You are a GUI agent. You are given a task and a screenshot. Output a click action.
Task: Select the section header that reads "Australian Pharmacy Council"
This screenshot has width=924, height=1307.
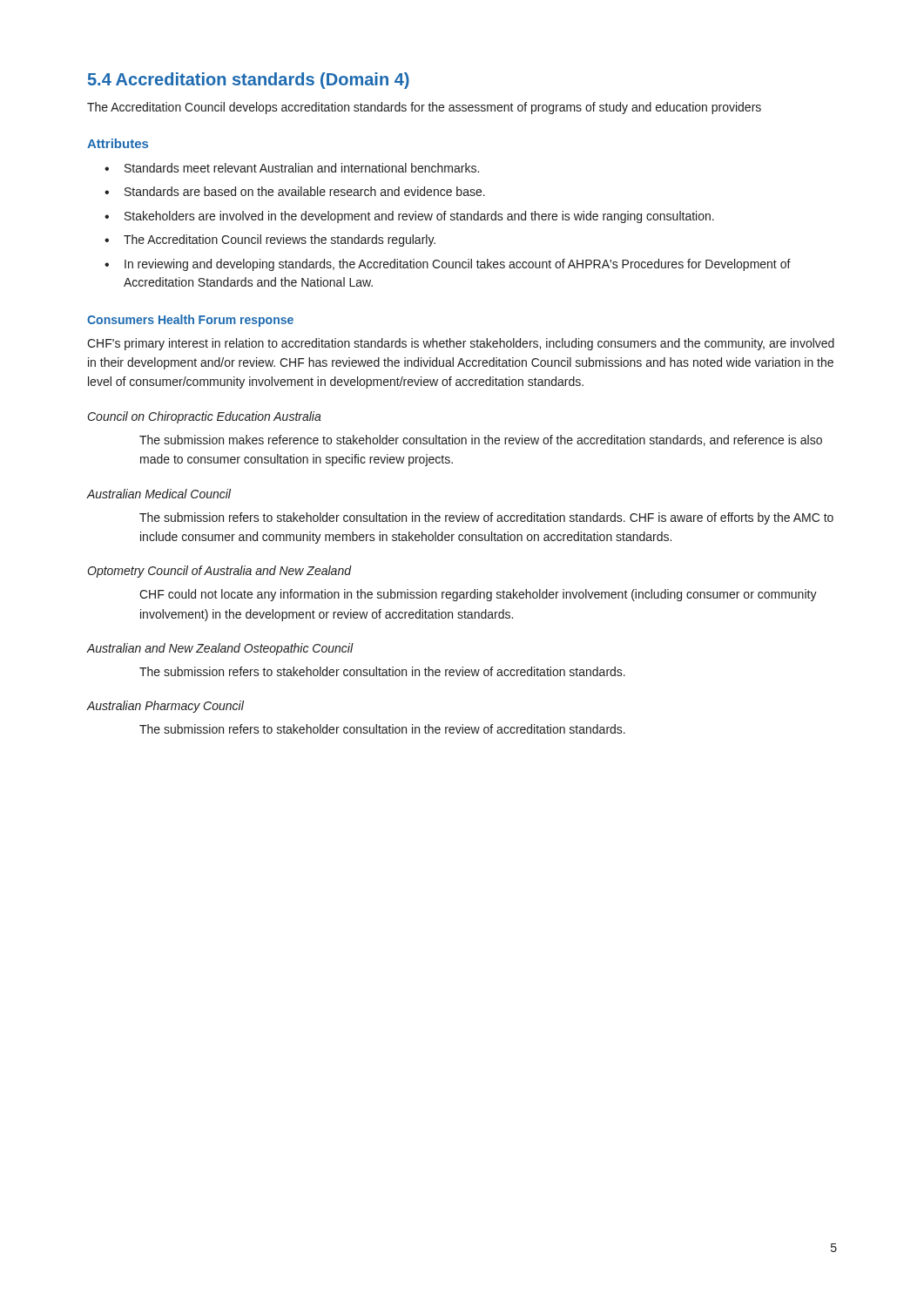[x=165, y=706]
